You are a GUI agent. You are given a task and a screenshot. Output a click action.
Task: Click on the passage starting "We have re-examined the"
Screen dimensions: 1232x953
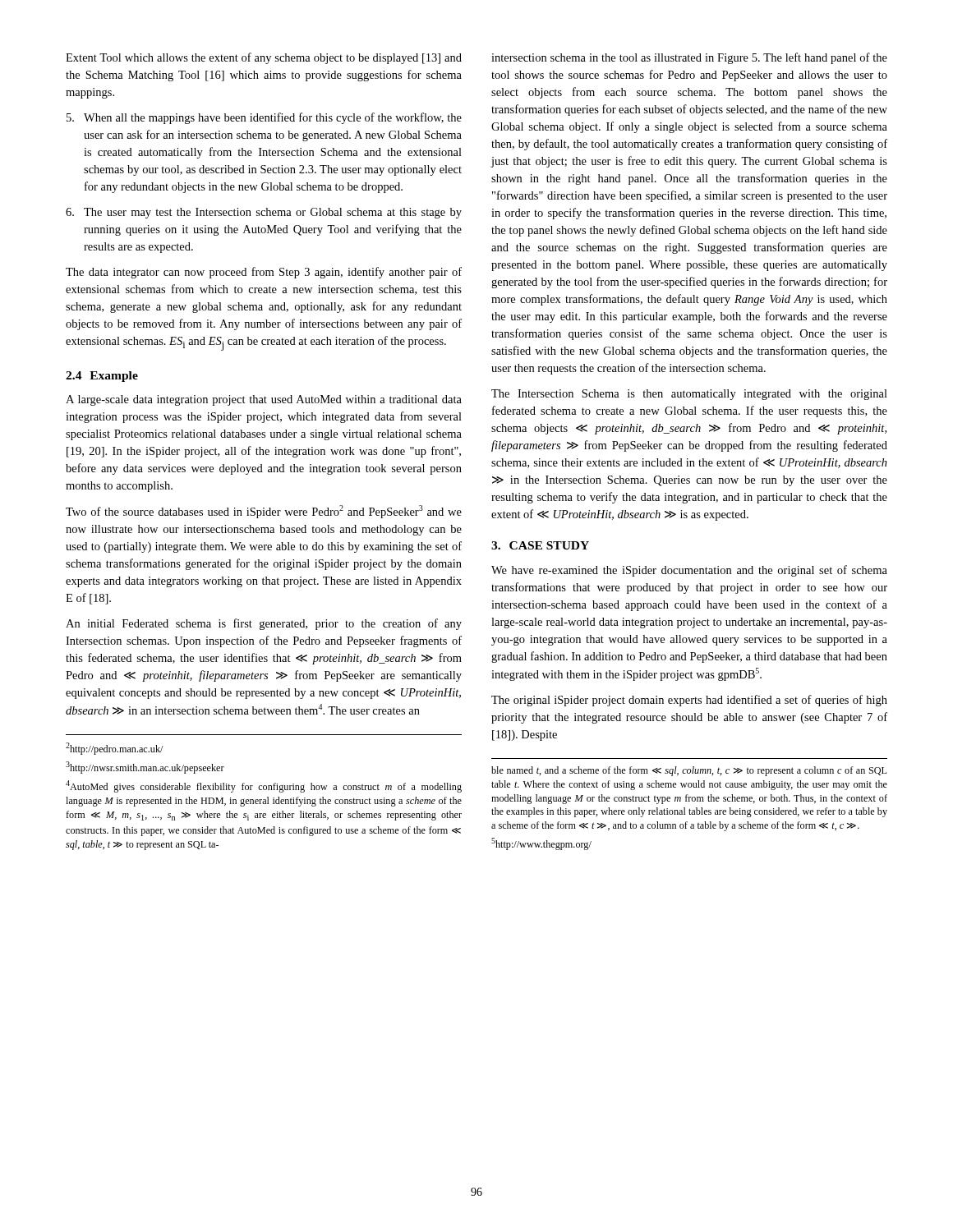click(x=689, y=622)
